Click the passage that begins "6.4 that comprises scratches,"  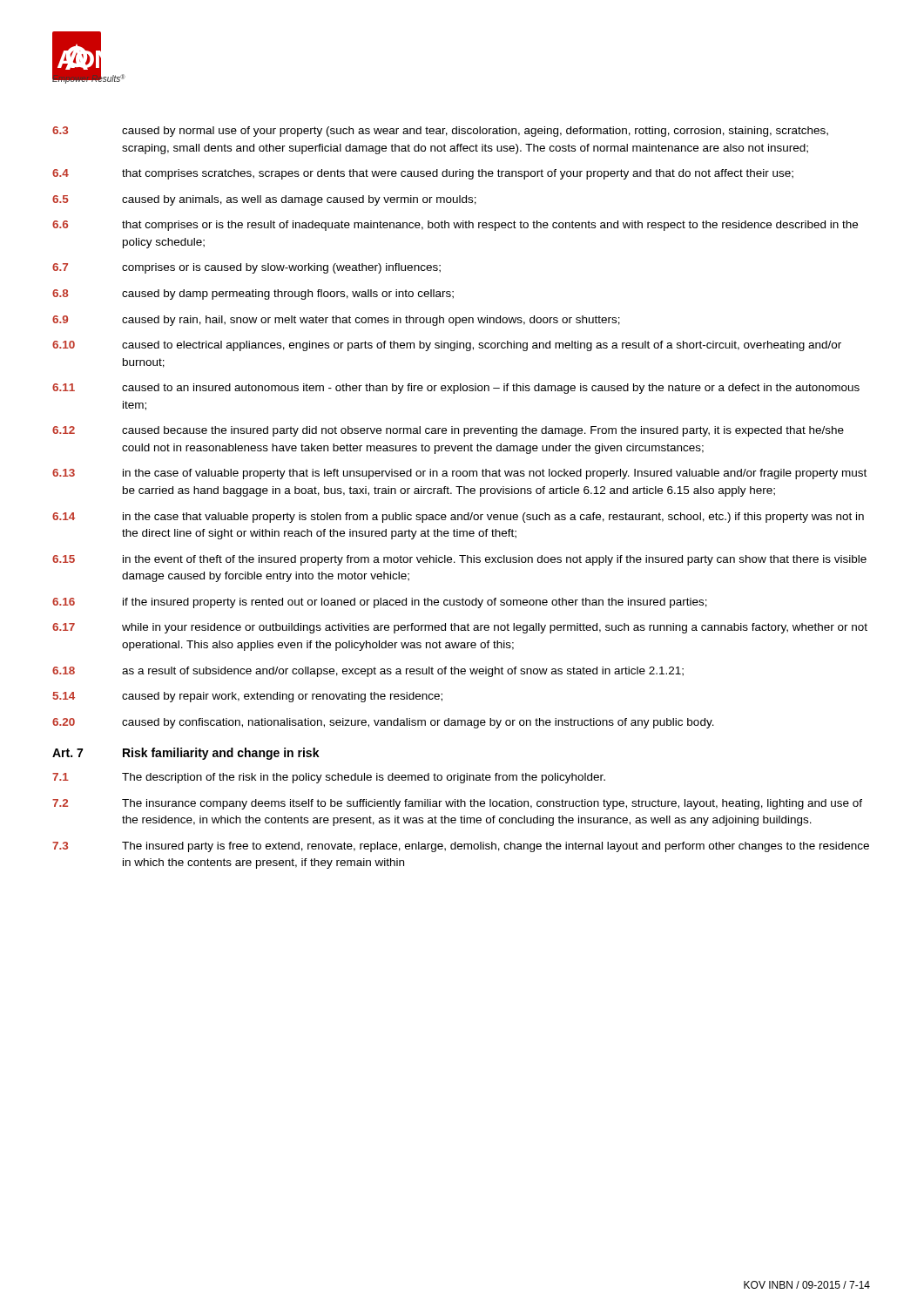[462, 173]
